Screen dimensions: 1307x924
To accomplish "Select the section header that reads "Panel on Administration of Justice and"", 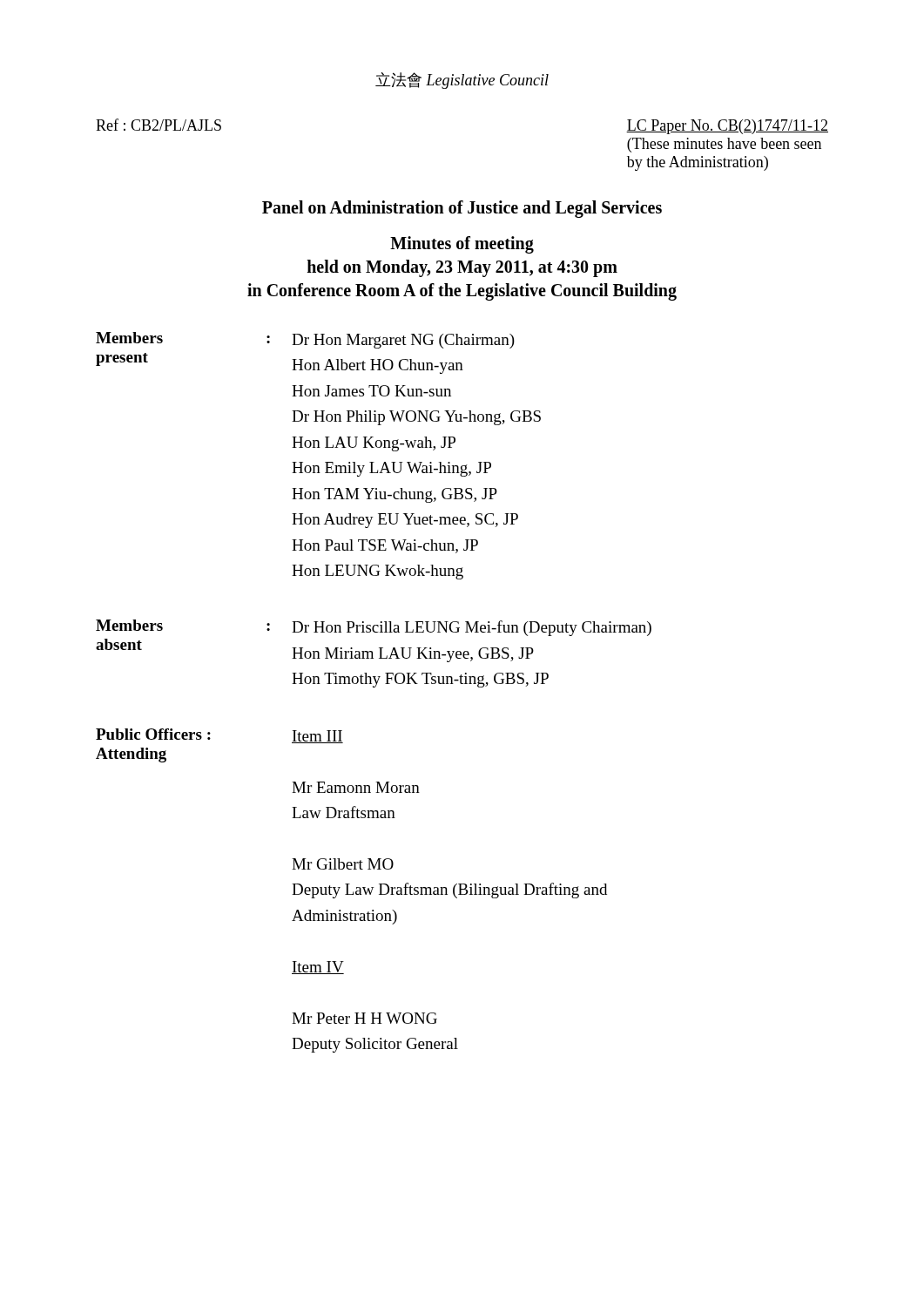I will coord(462,207).
